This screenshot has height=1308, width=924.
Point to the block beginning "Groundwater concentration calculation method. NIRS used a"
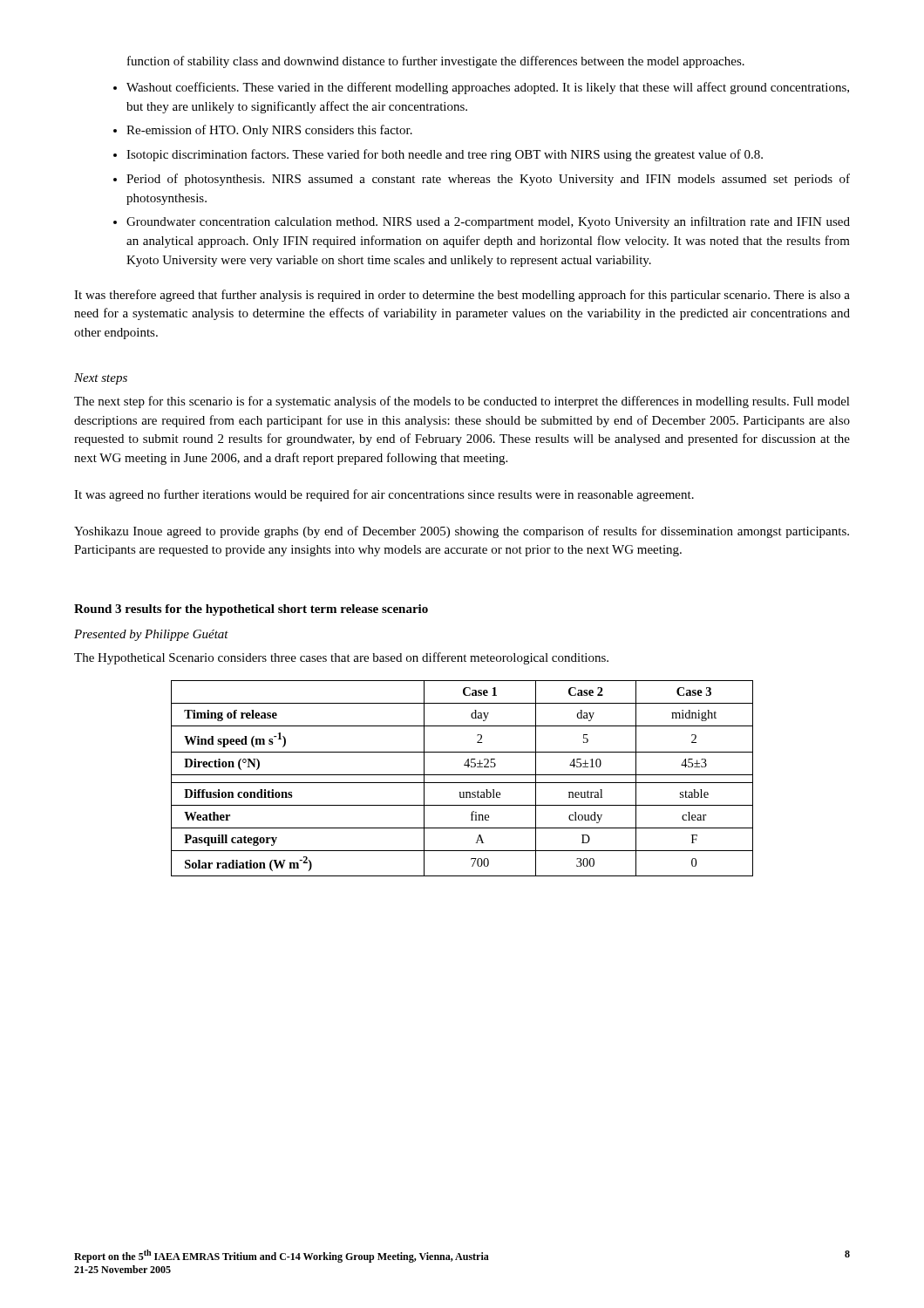pyautogui.click(x=488, y=241)
